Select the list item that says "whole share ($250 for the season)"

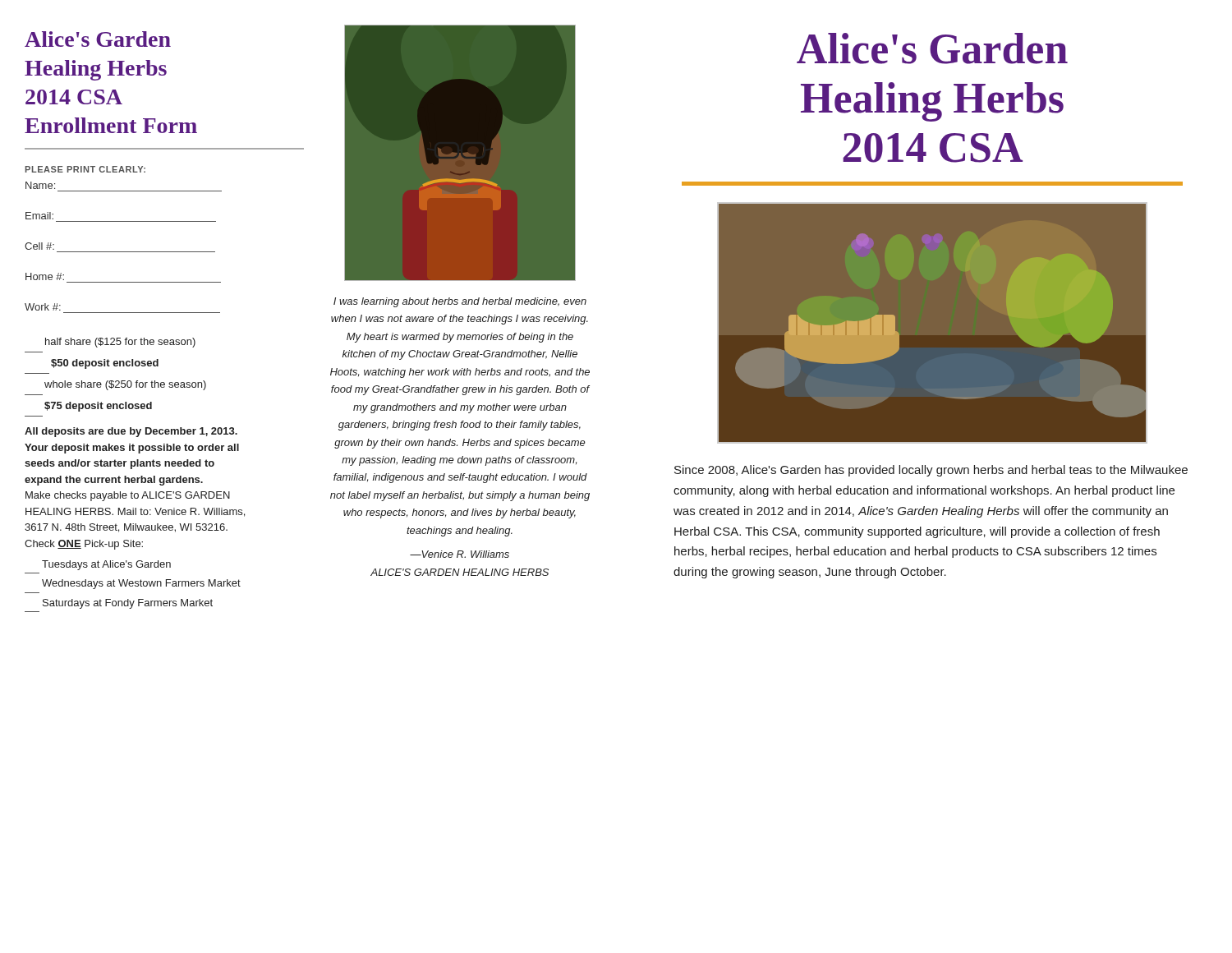[x=116, y=387]
